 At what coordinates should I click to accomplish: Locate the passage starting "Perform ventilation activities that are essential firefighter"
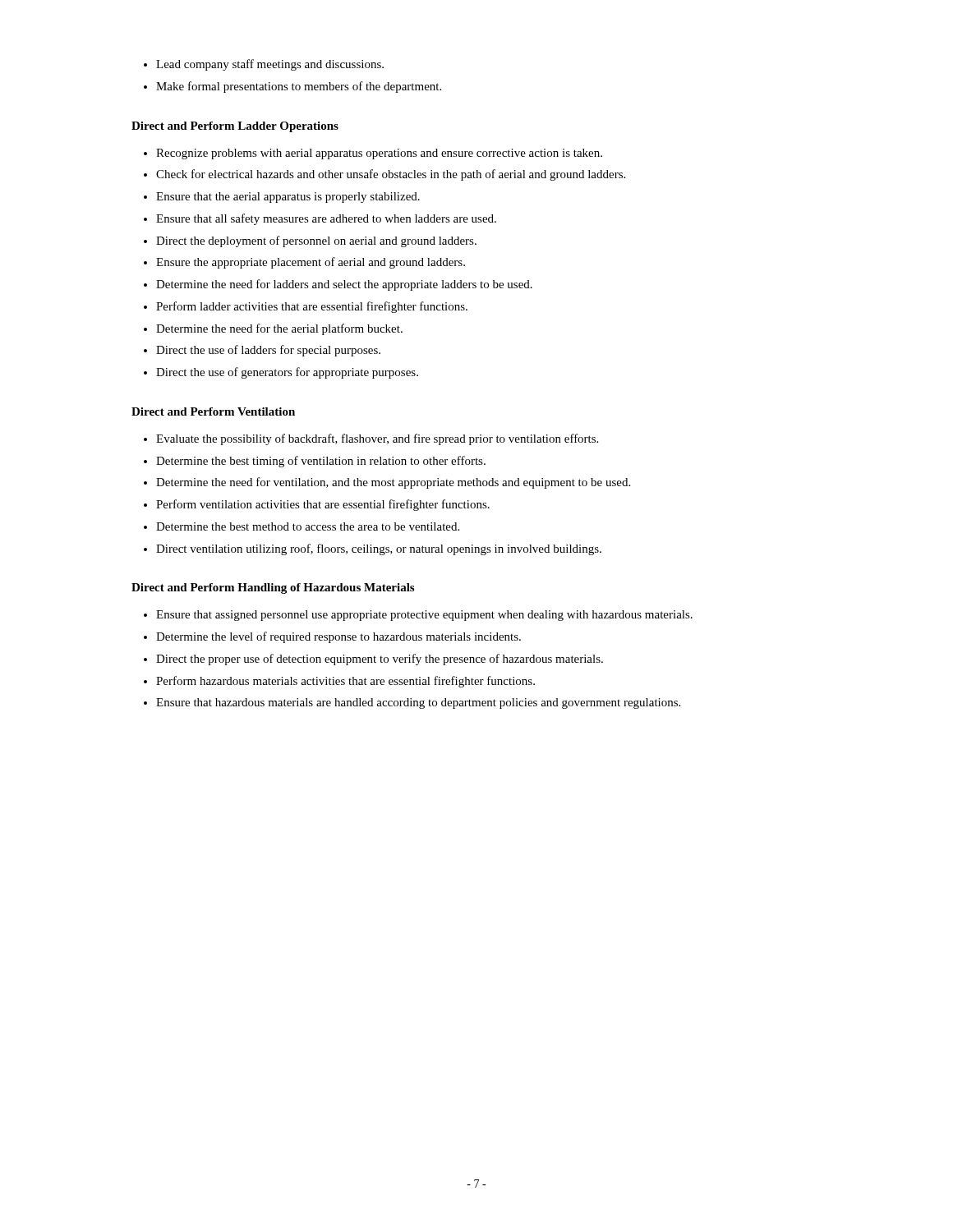pyautogui.click(x=489, y=505)
